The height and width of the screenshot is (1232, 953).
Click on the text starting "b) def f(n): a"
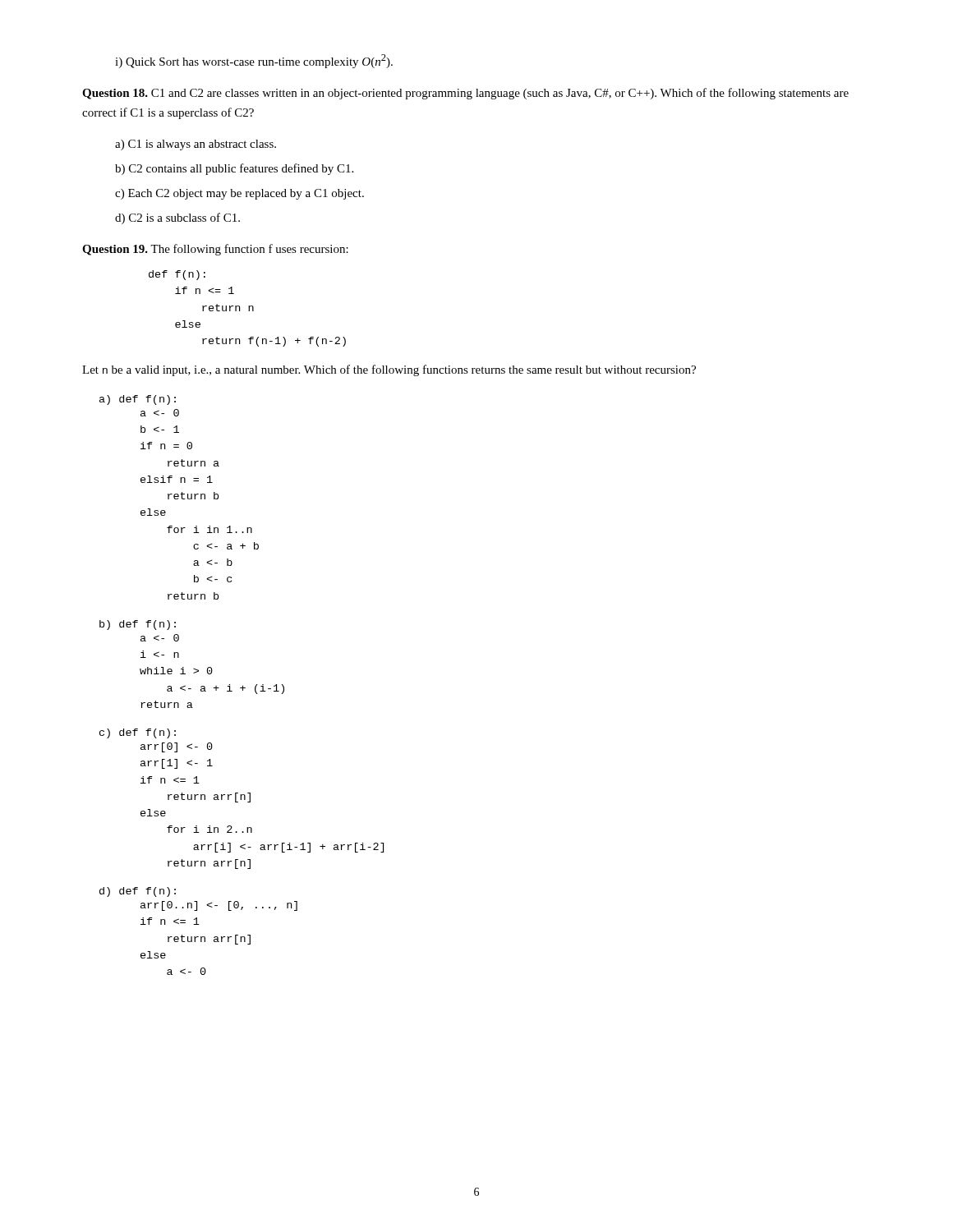pos(138,625)
